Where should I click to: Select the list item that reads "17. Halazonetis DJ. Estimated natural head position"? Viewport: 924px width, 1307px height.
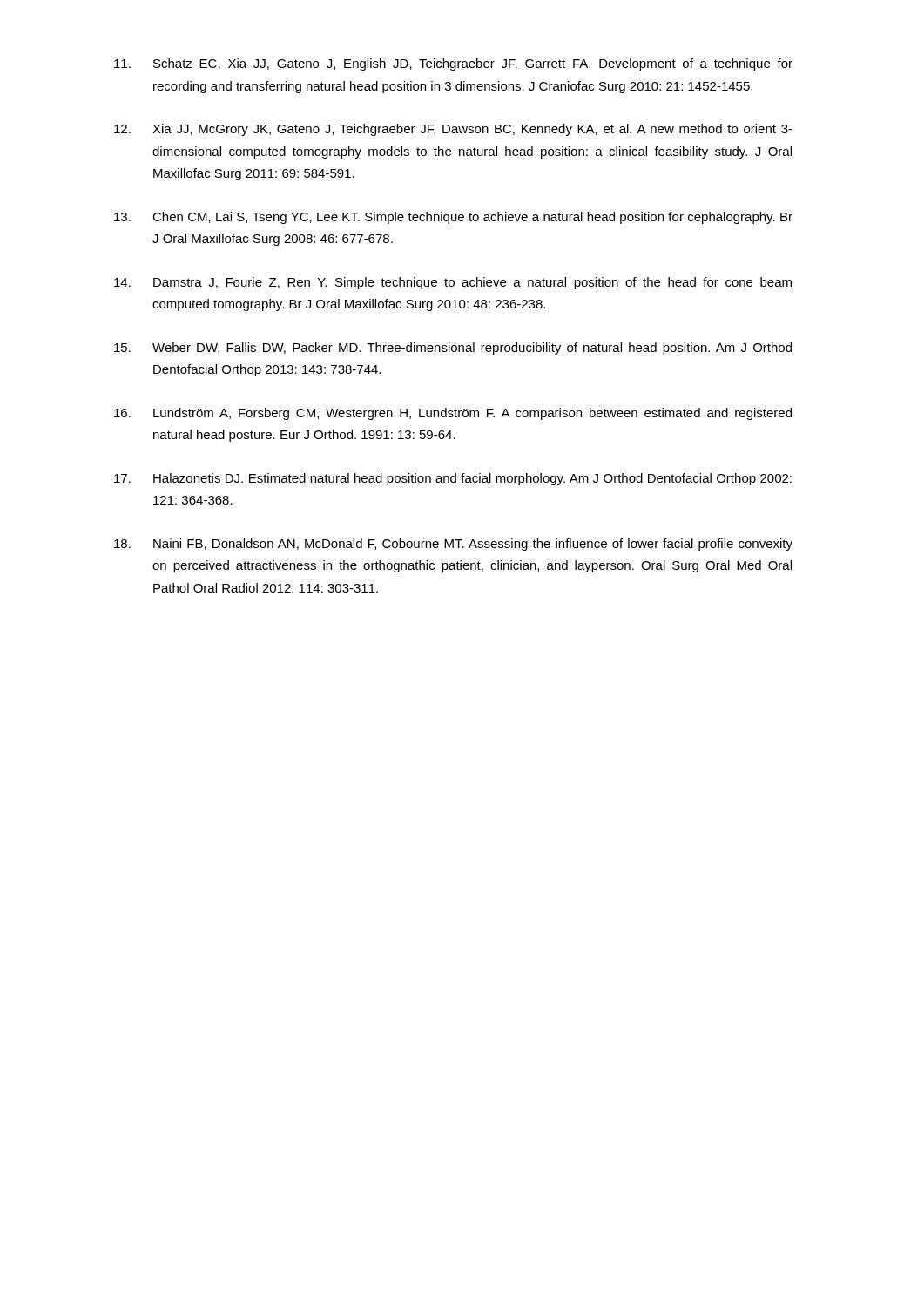(453, 489)
